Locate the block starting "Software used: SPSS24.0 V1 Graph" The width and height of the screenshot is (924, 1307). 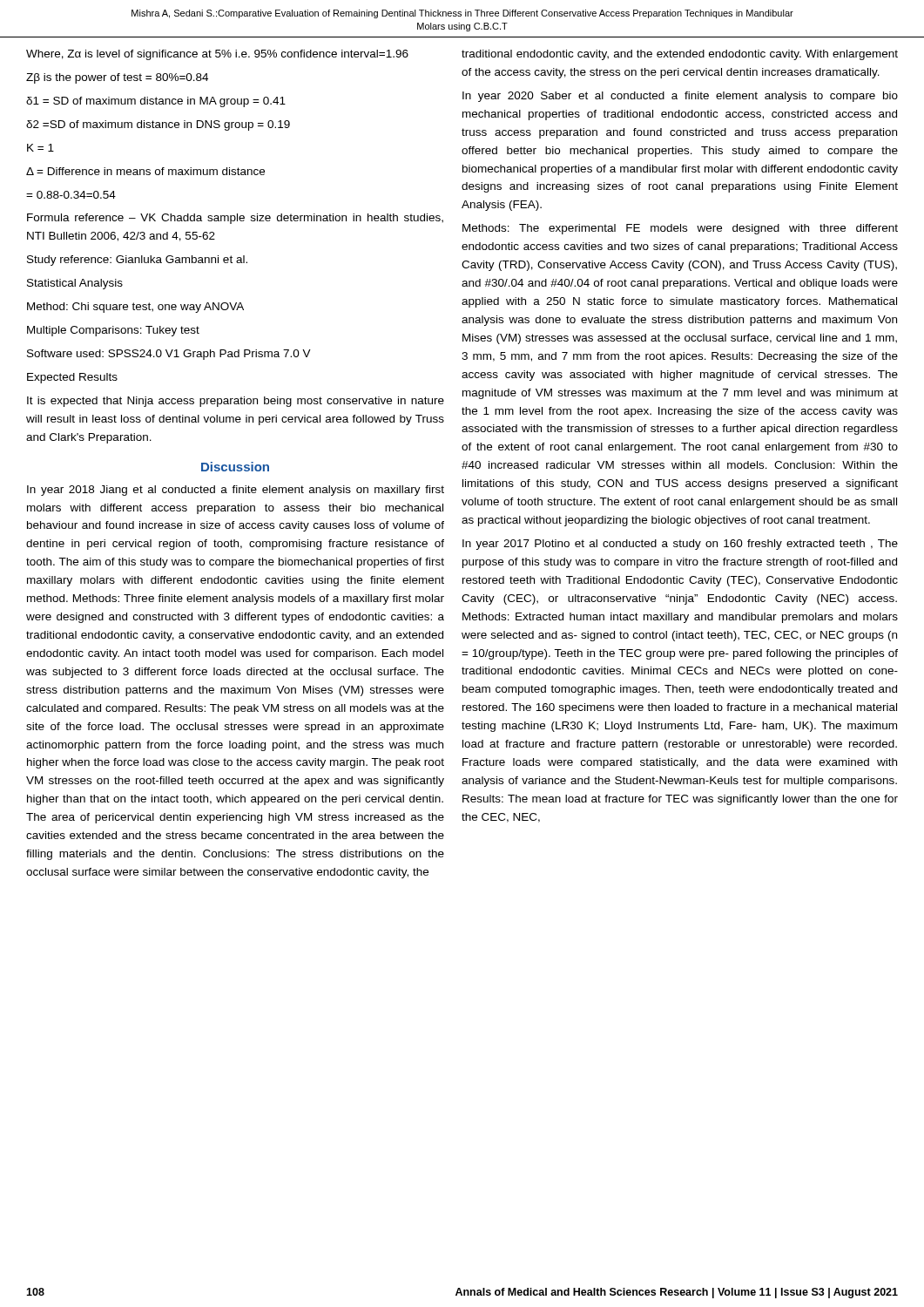(x=168, y=353)
